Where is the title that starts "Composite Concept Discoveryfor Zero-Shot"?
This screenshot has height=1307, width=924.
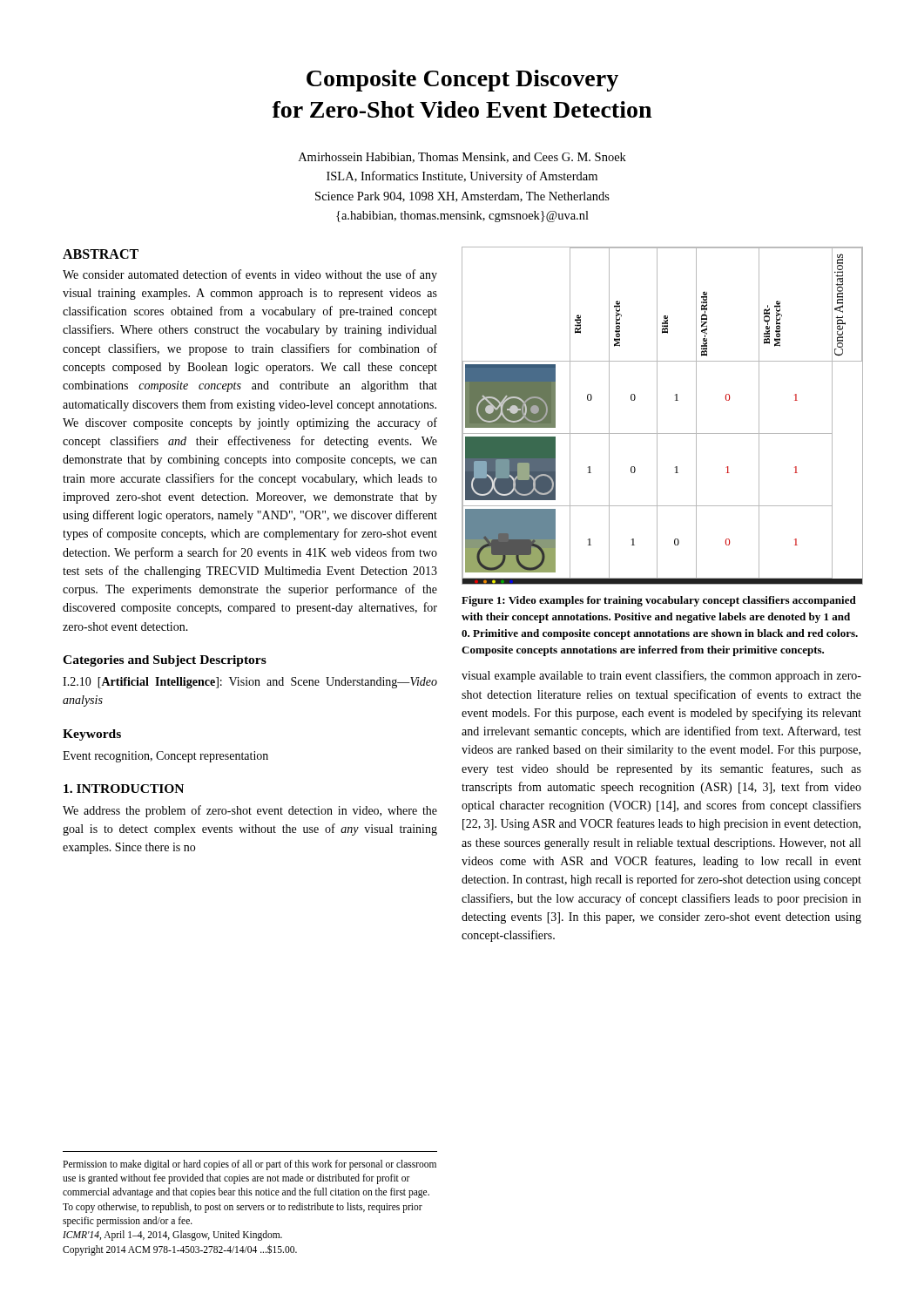(462, 94)
